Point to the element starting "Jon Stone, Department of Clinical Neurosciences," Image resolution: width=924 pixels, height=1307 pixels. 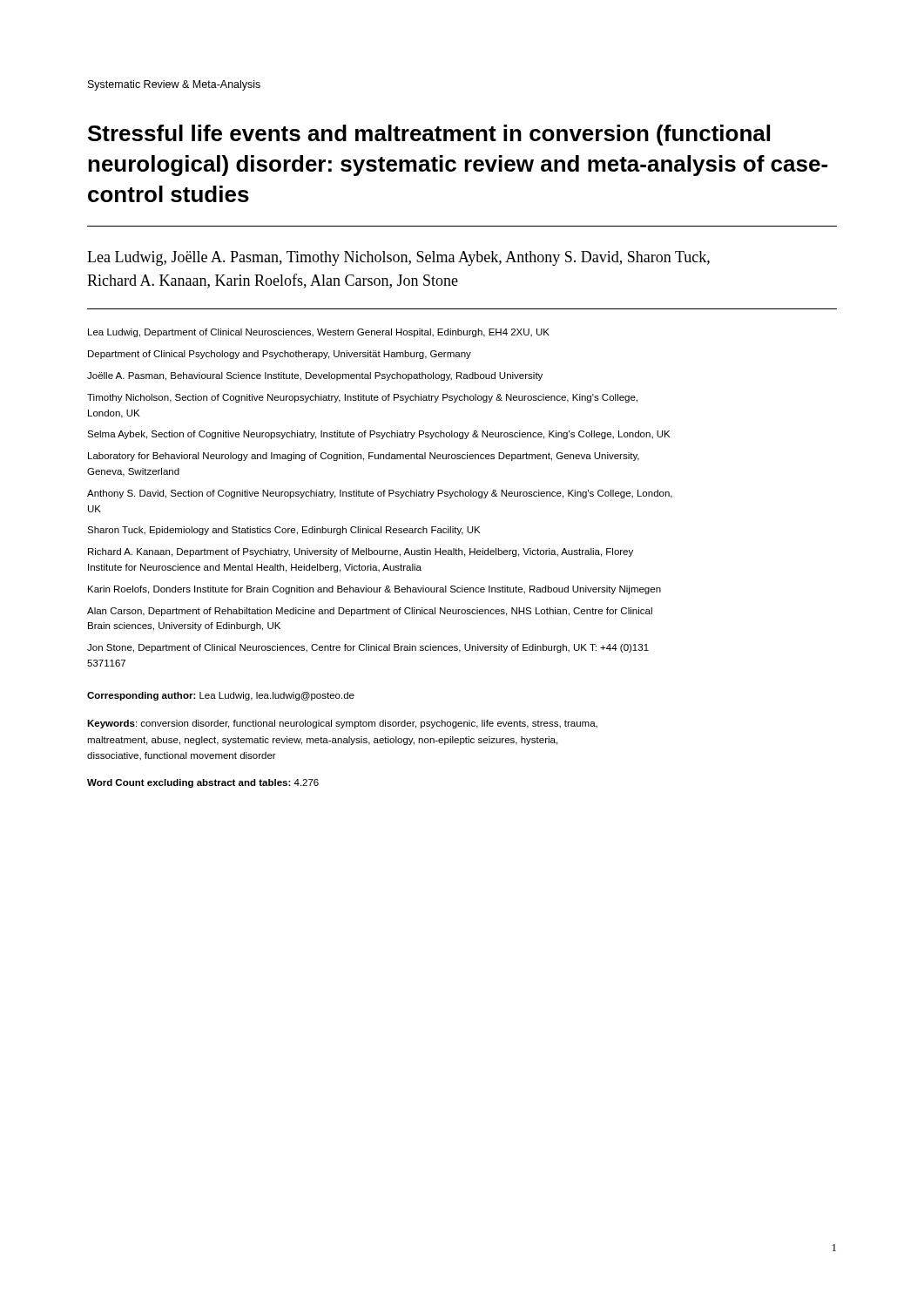click(x=368, y=655)
